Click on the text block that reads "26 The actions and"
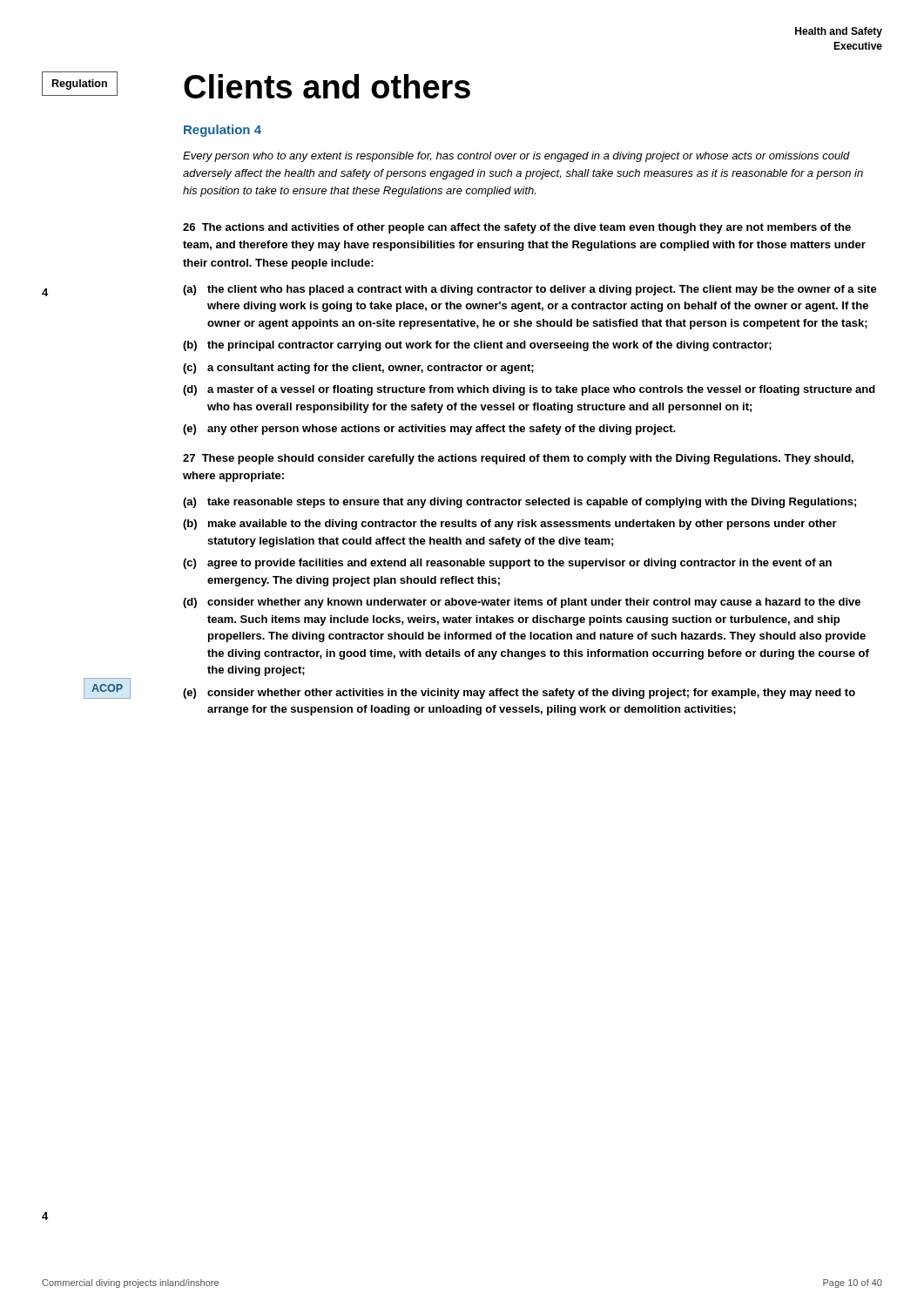 [x=524, y=245]
